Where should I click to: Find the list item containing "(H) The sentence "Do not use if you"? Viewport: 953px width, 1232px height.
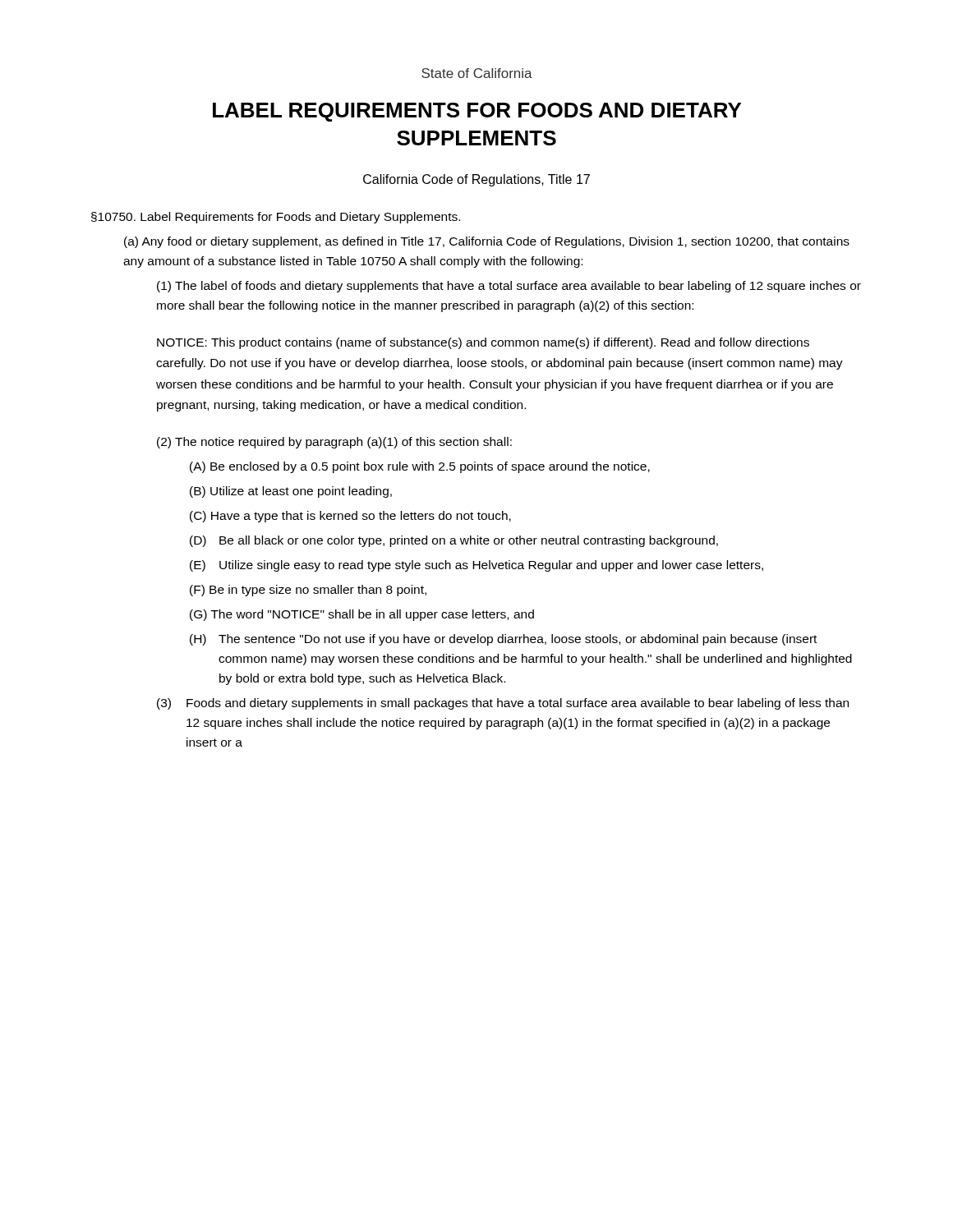coord(526,659)
